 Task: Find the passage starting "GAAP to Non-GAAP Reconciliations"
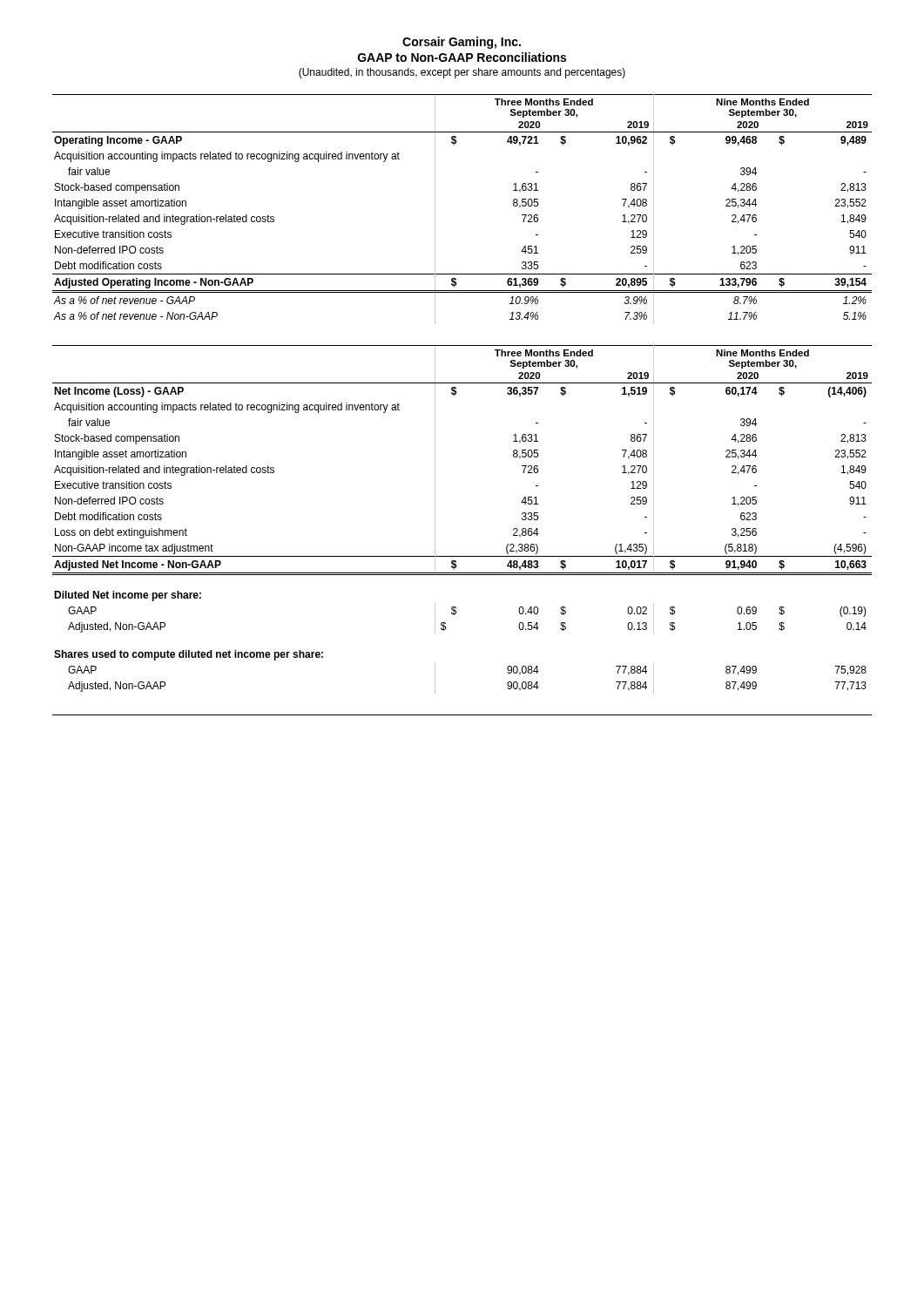click(x=462, y=58)
